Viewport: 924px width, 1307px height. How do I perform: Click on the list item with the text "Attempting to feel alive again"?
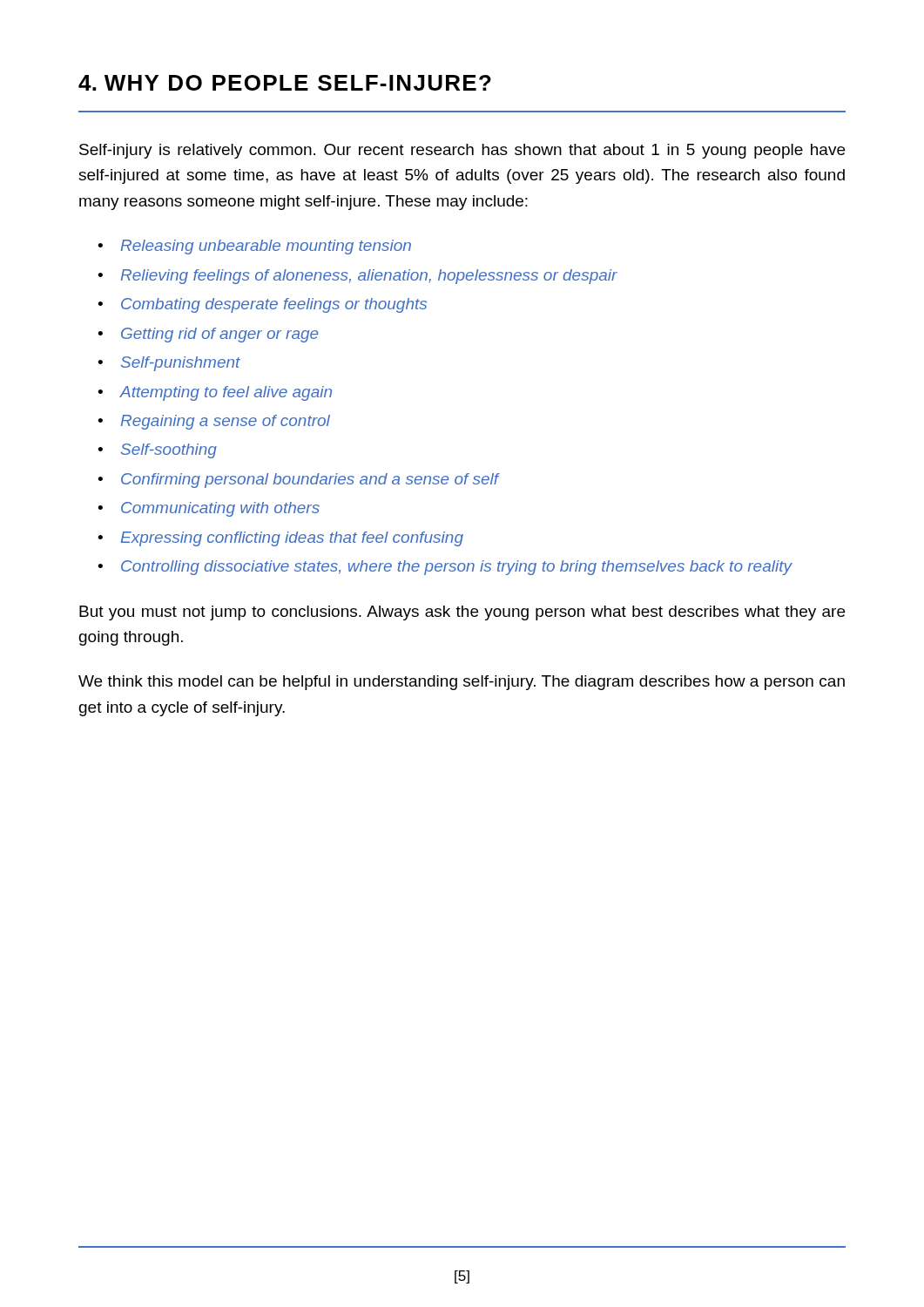pyautogui.click(x=226, y=391)
